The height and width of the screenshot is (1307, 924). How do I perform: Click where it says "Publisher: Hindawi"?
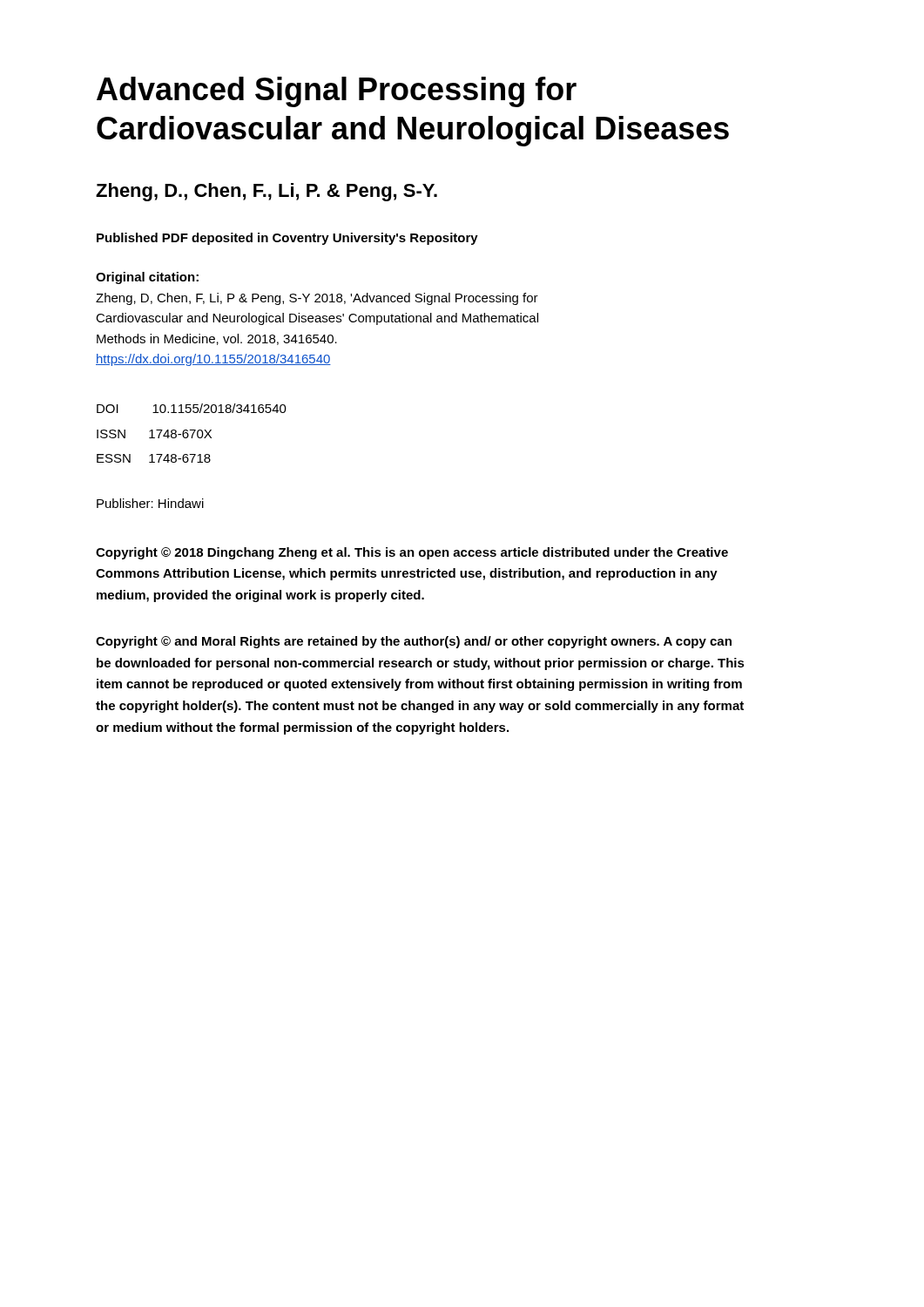click(x=150, y=503)
